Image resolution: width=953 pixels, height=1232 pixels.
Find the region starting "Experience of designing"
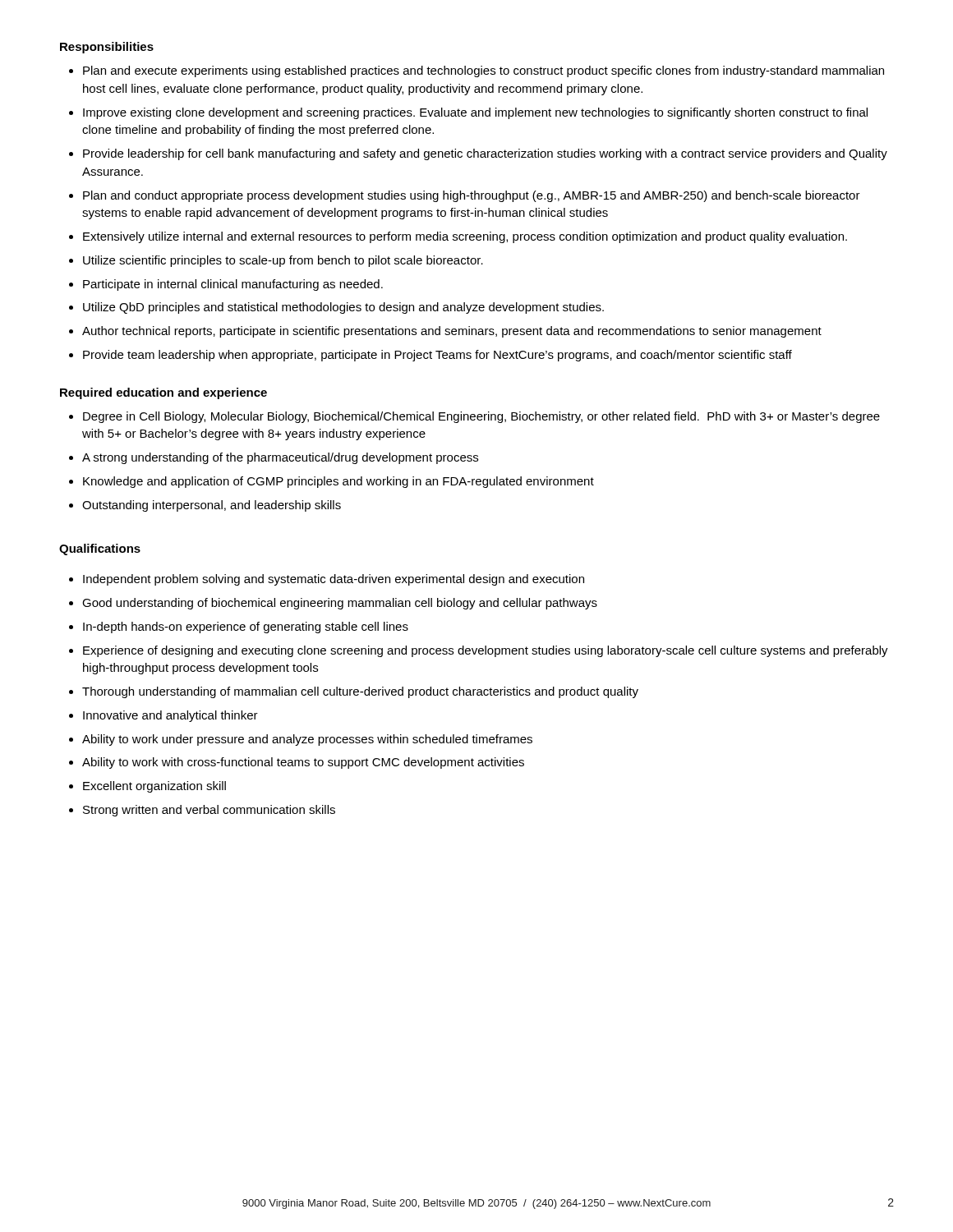485,659
